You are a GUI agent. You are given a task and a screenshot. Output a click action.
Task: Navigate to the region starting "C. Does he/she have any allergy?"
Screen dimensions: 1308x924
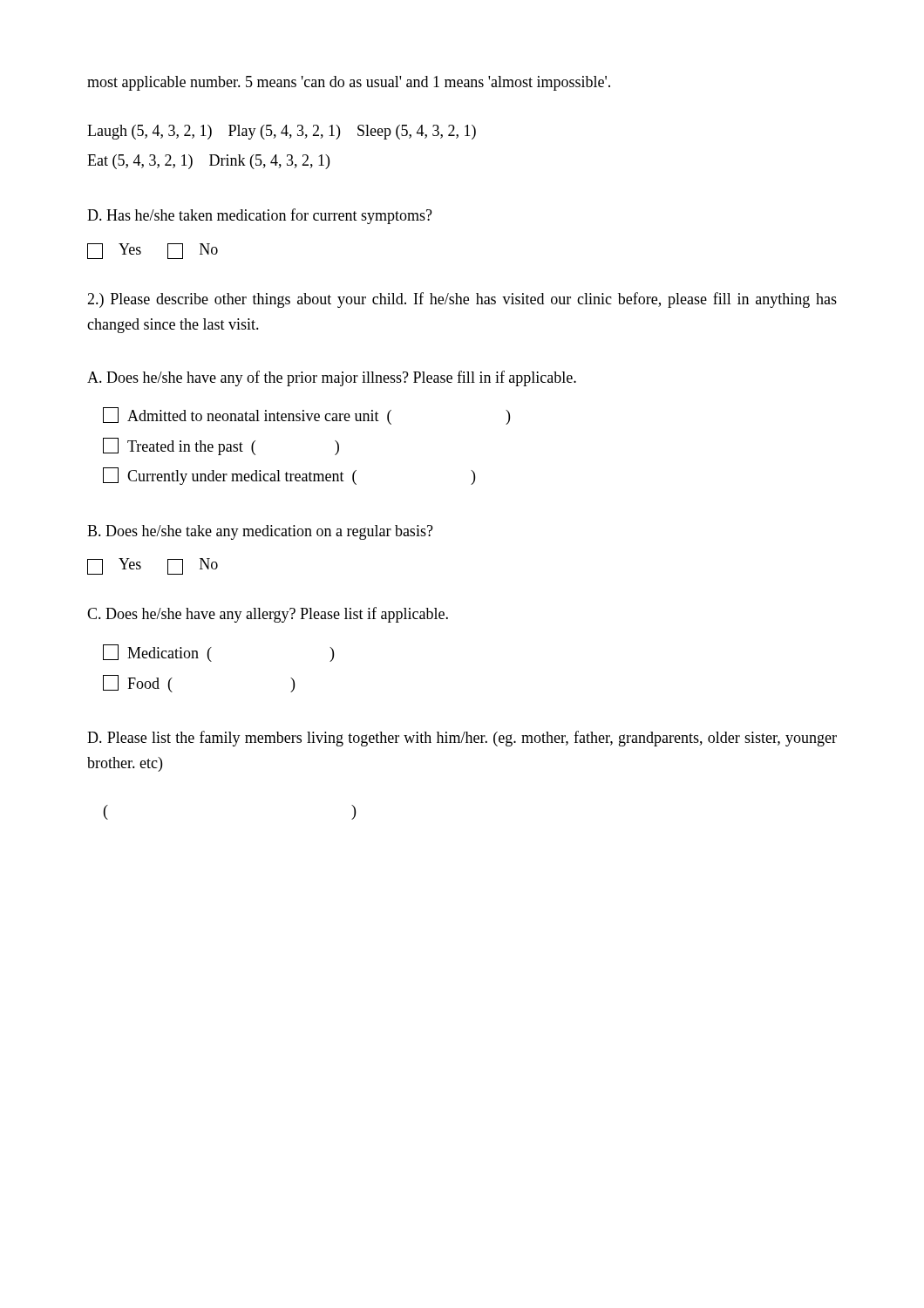[x=268, y=614]
